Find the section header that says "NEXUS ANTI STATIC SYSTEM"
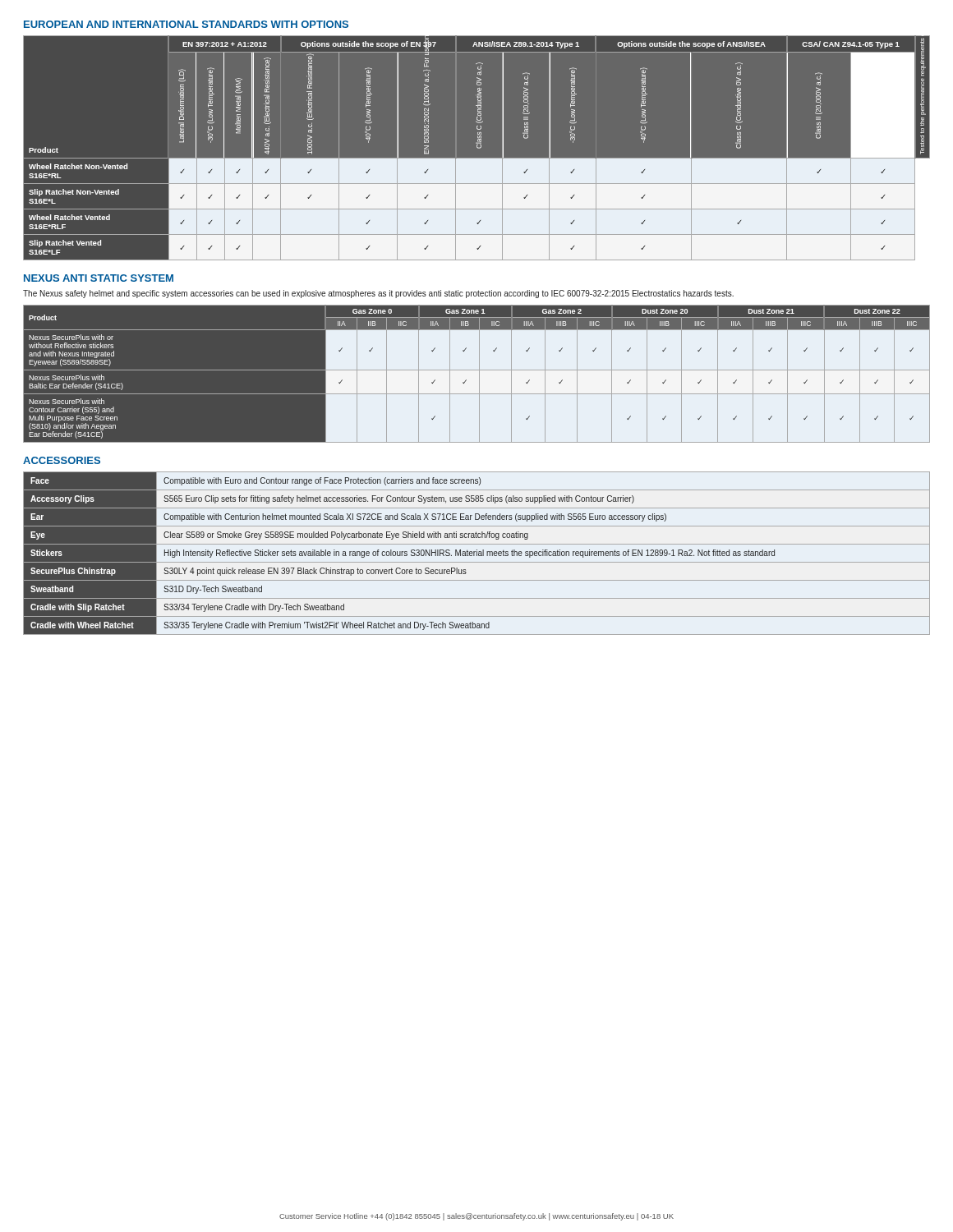This screenshot has height=1232, width=953. [99, 278]
